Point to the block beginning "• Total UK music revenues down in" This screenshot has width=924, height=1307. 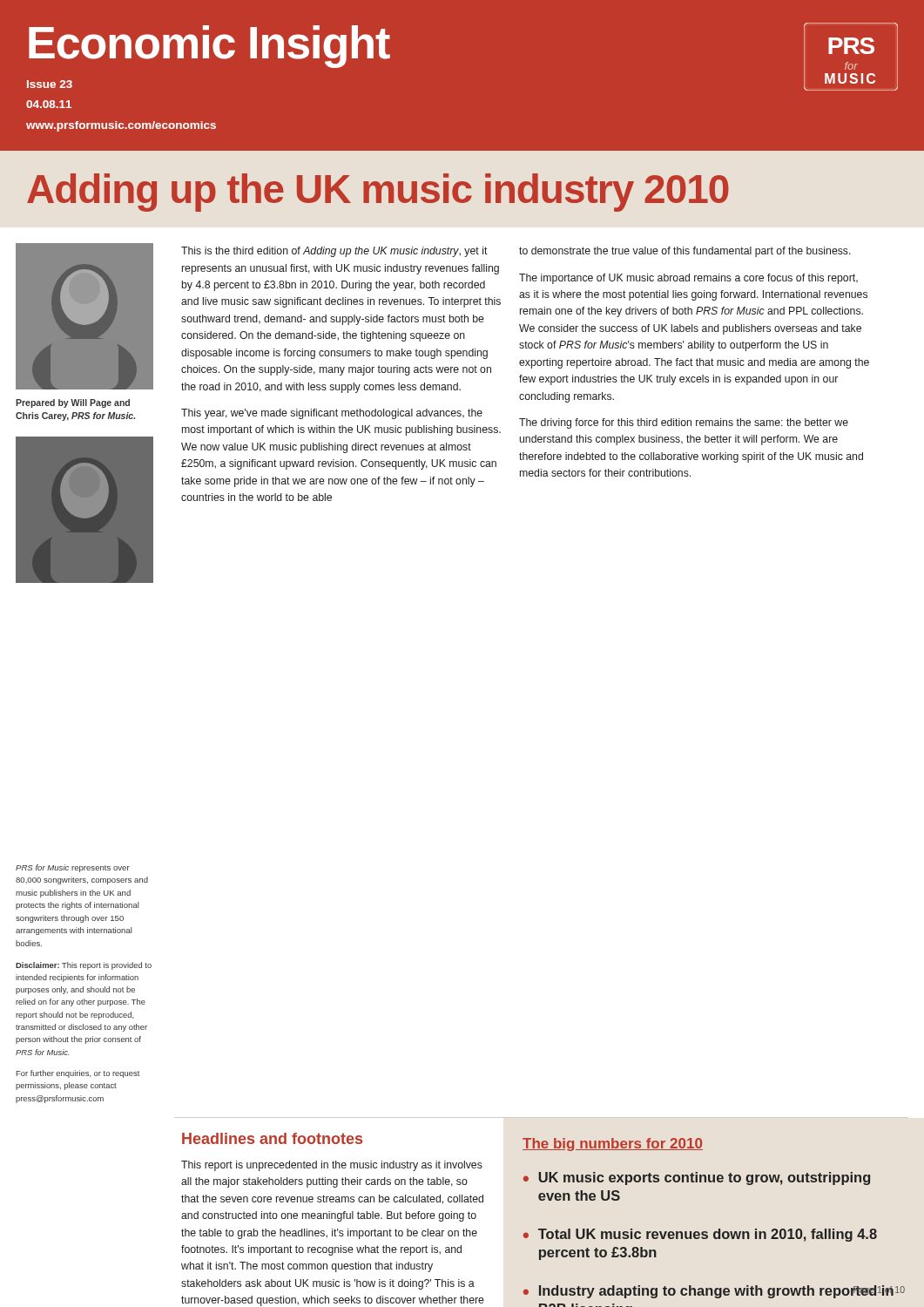[712, 1243]
